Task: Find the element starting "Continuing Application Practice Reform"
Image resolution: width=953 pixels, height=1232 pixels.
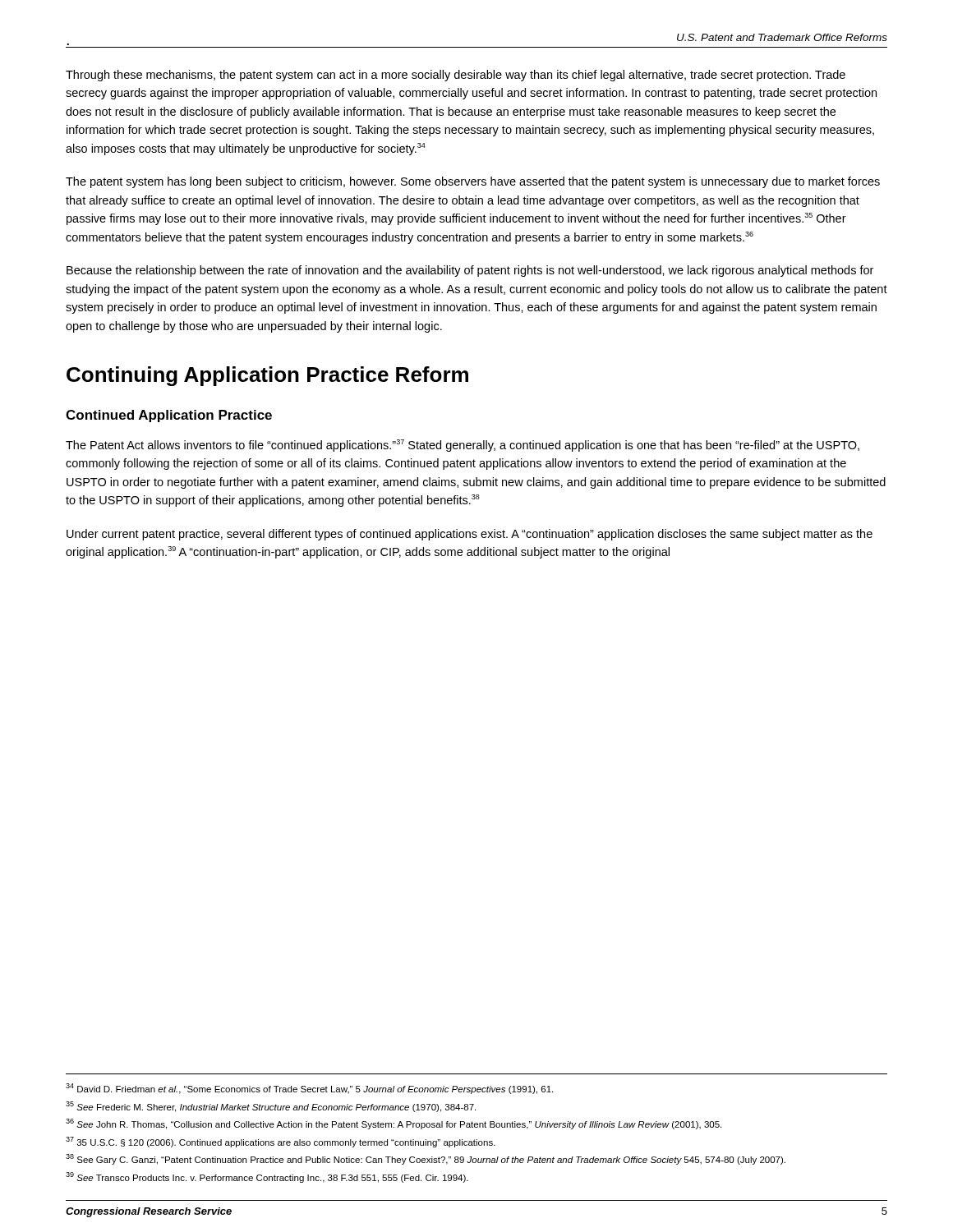Action: coord(268,375)
